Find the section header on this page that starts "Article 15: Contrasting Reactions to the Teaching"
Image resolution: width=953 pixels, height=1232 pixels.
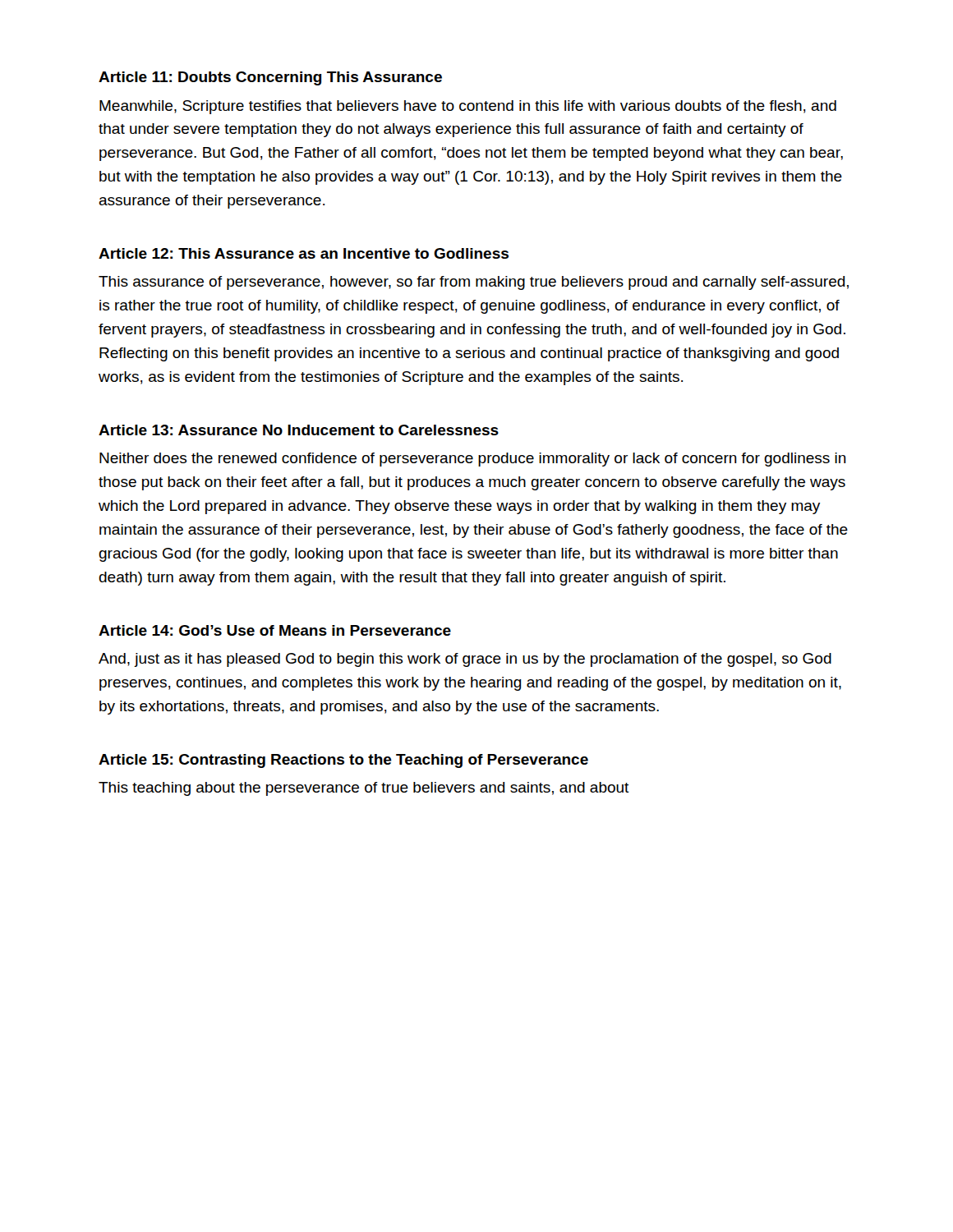(343, 759)
